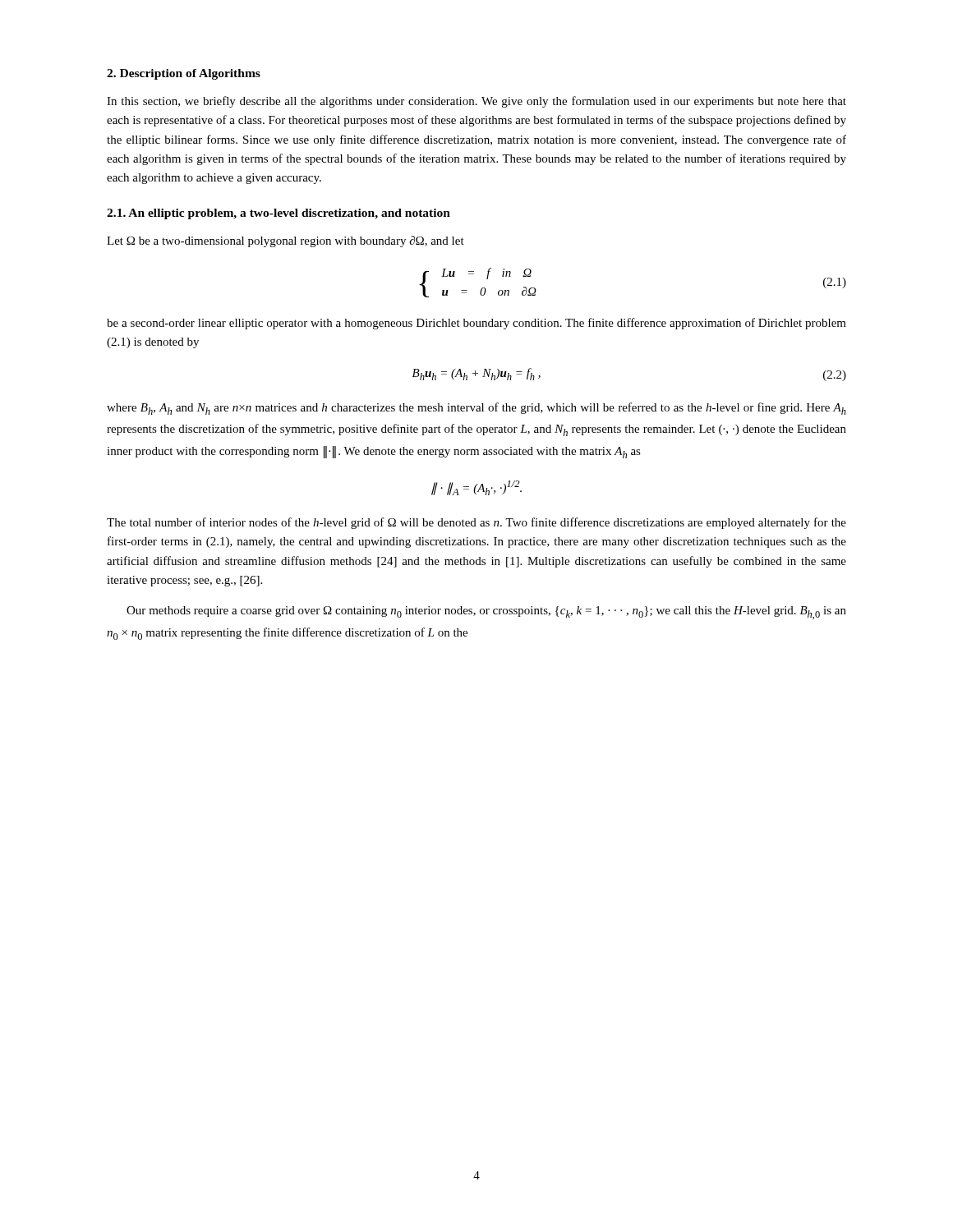Point to the passage starting "Our methods require a coarse grid over Ω"

(x=476, y=623)
